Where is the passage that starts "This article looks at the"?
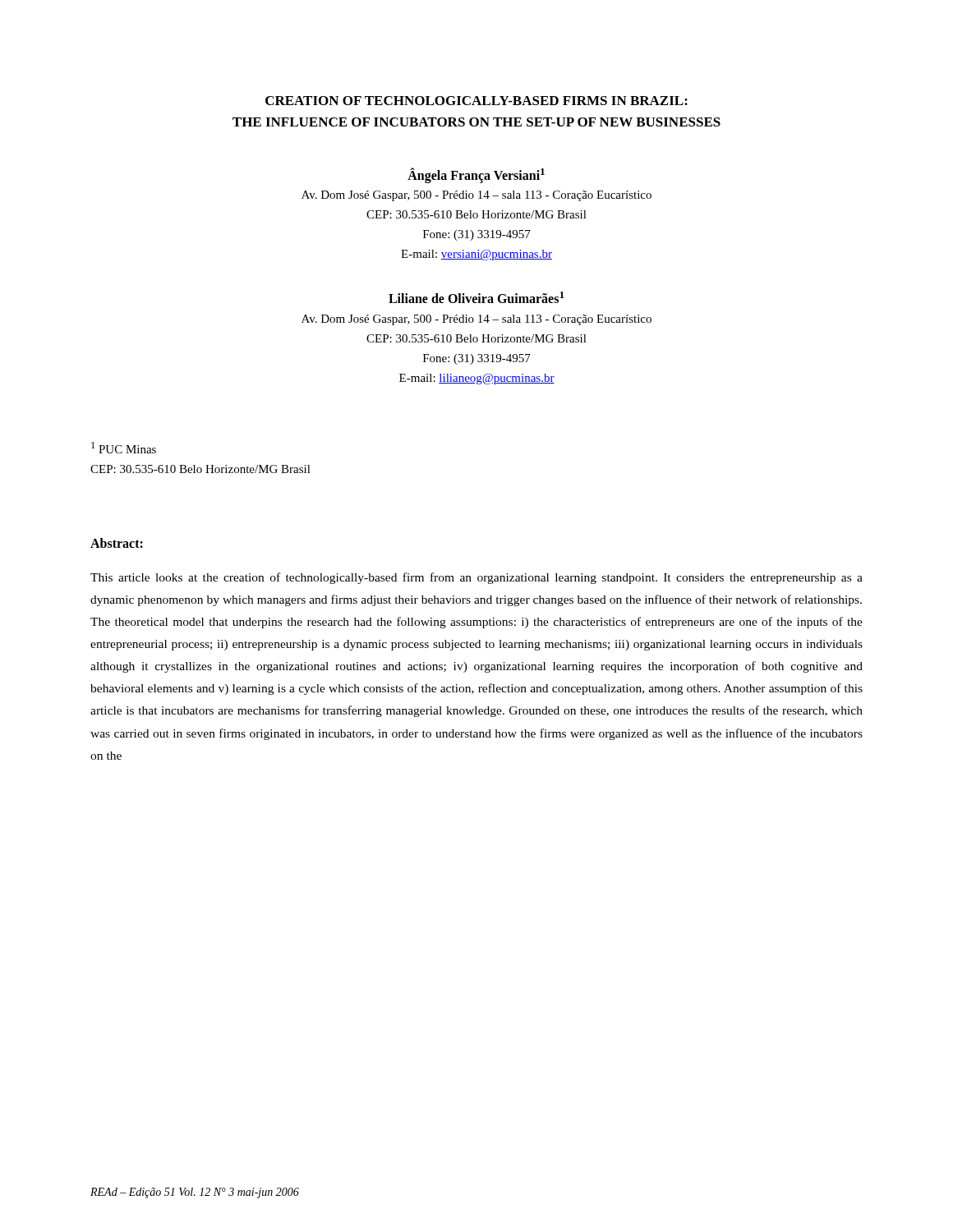This screenshot has height=1232, width=953. point(476,666)
